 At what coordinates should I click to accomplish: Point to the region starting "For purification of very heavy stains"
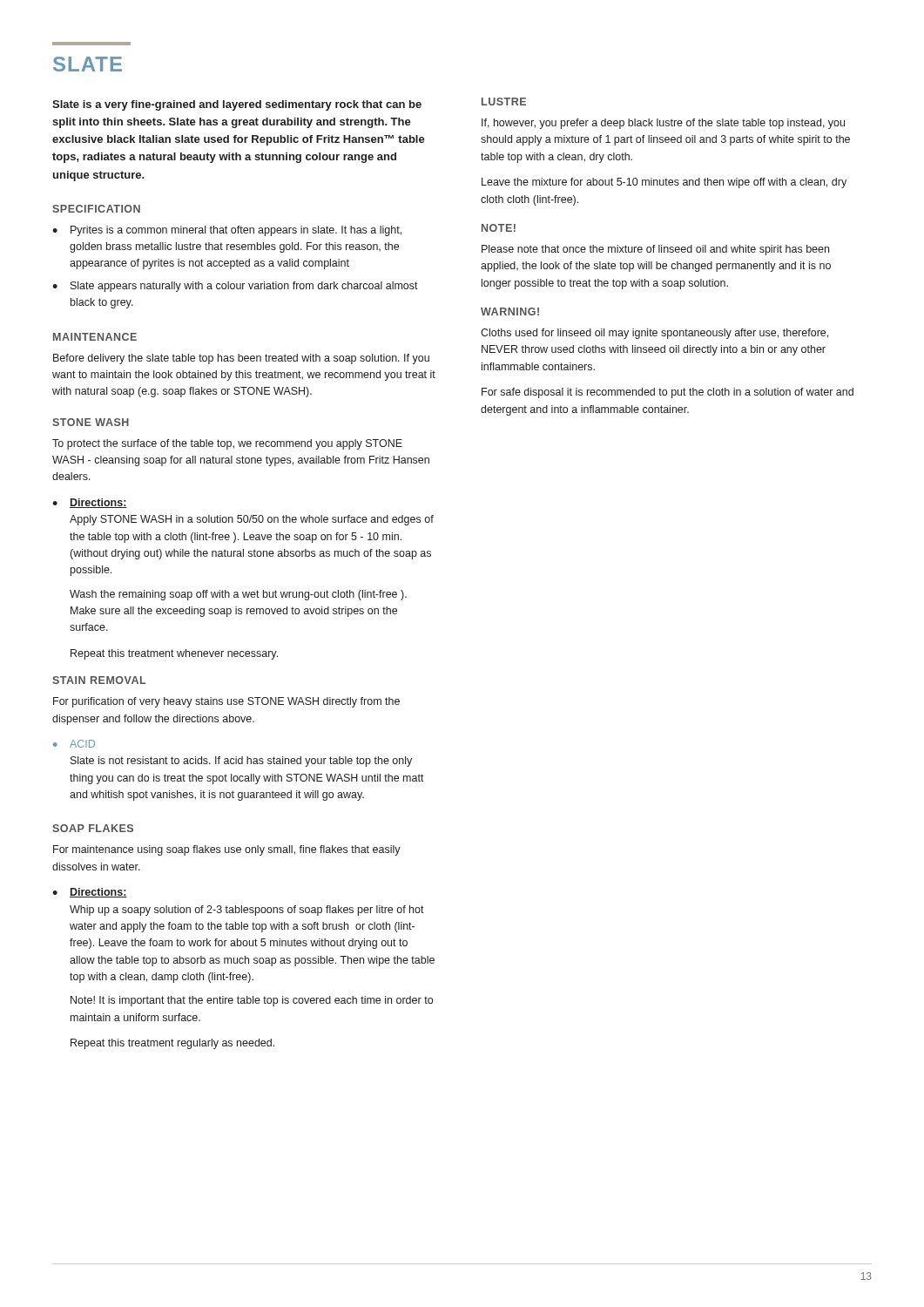click(226, 710)
